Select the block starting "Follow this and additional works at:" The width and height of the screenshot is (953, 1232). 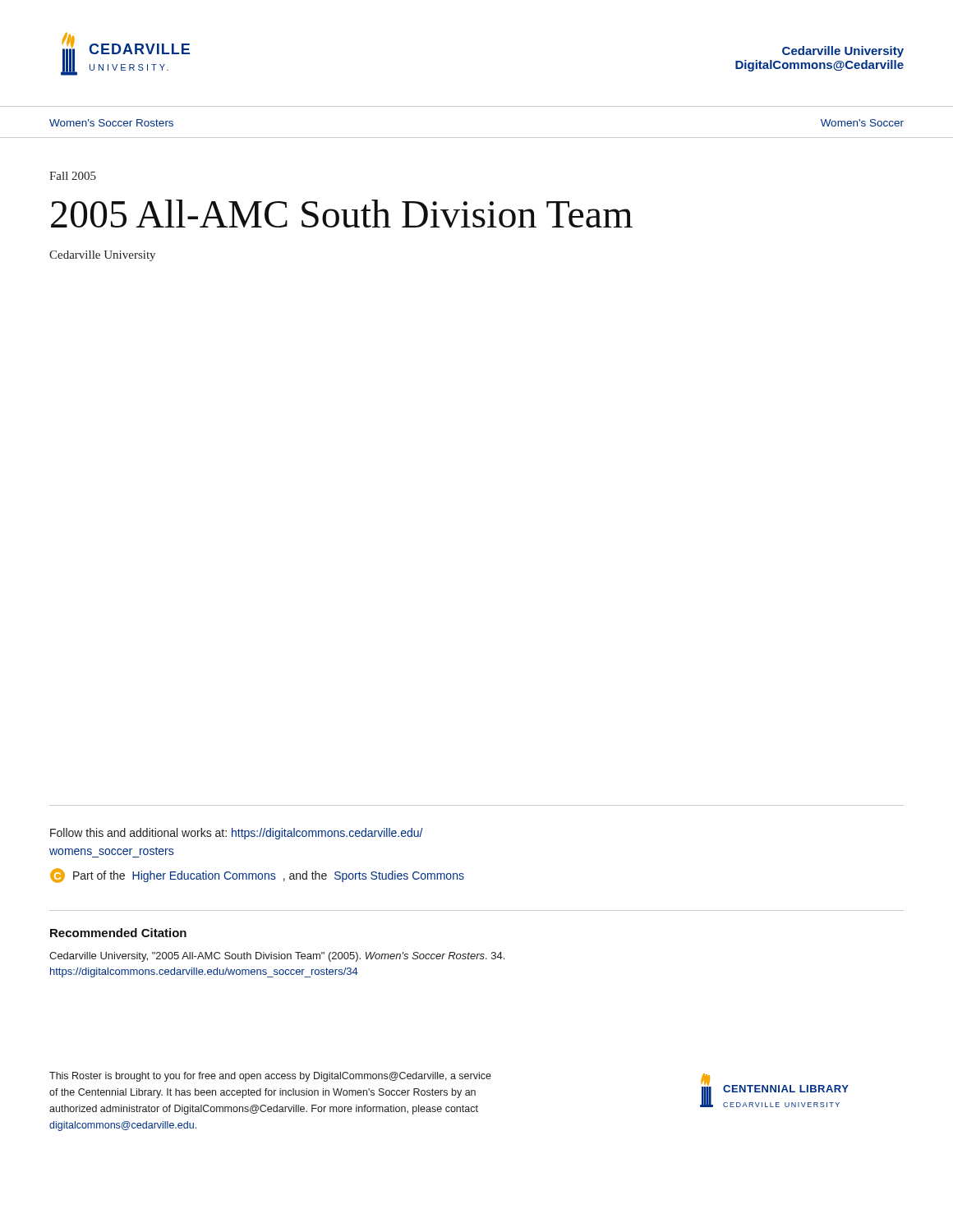236,842
